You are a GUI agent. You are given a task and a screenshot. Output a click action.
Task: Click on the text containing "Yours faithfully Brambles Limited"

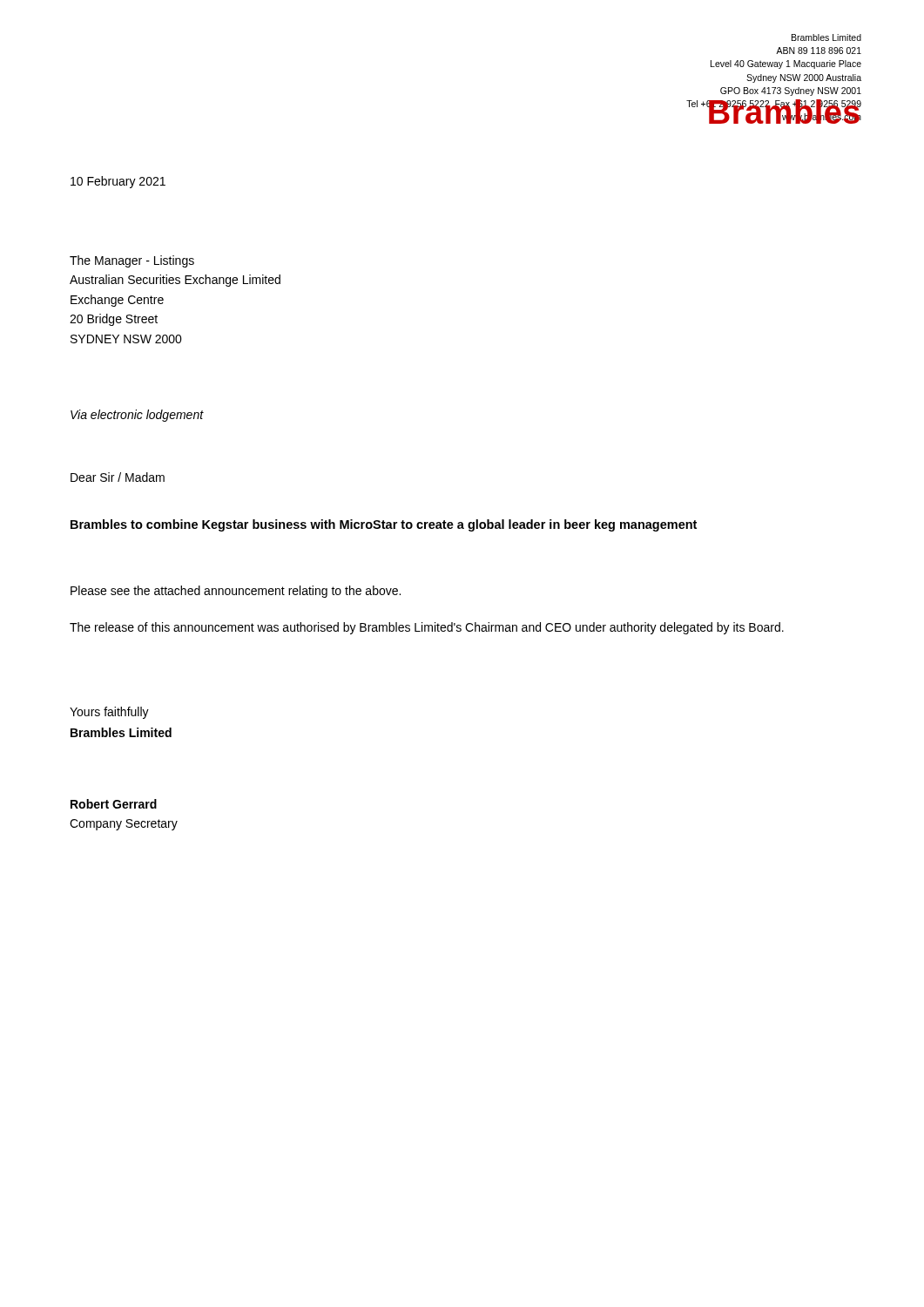pos(121,722)
